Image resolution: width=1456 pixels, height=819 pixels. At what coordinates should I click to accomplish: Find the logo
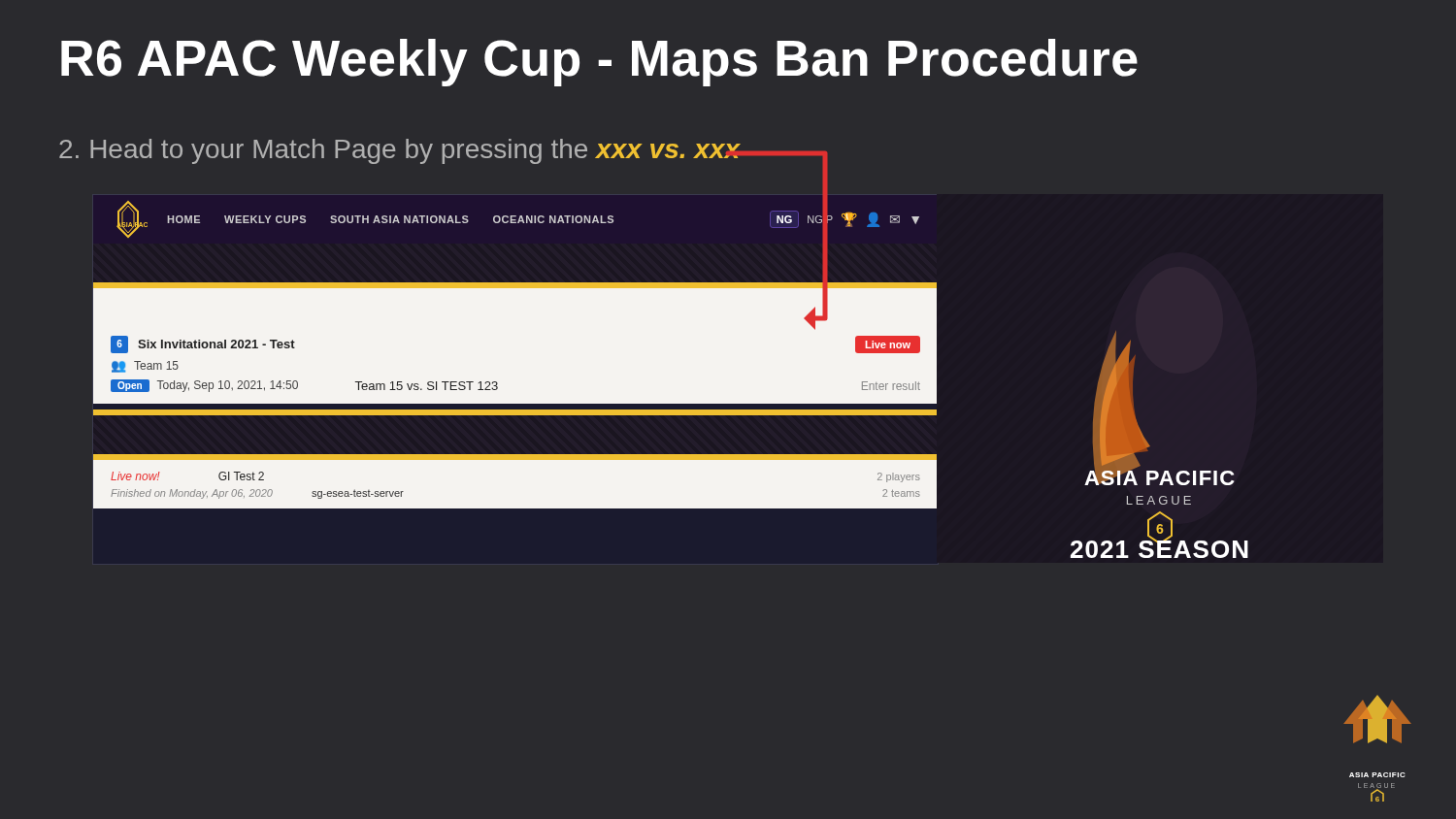coord(1378,746)
